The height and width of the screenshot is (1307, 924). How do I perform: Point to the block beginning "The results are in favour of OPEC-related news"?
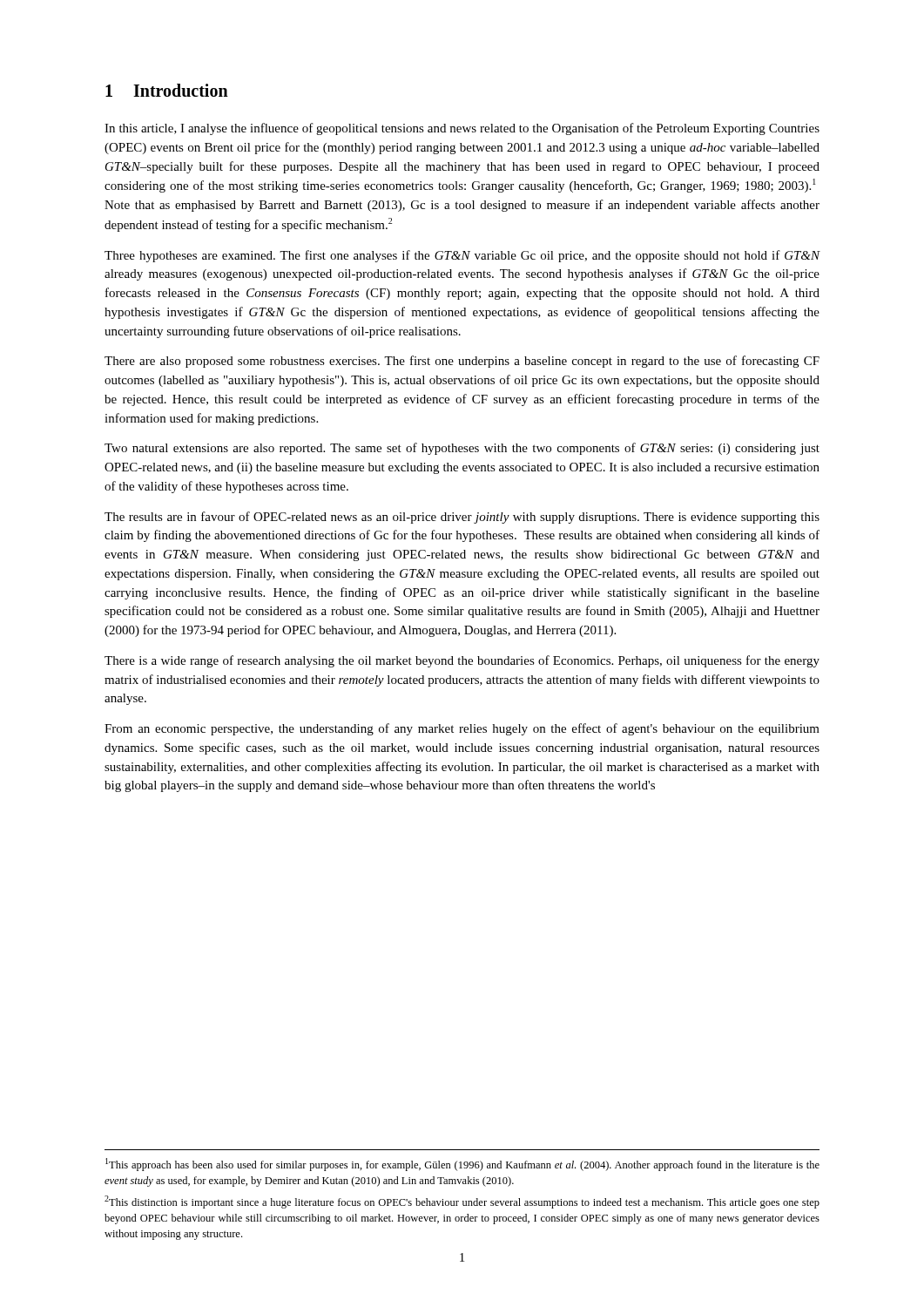(462, 574)
